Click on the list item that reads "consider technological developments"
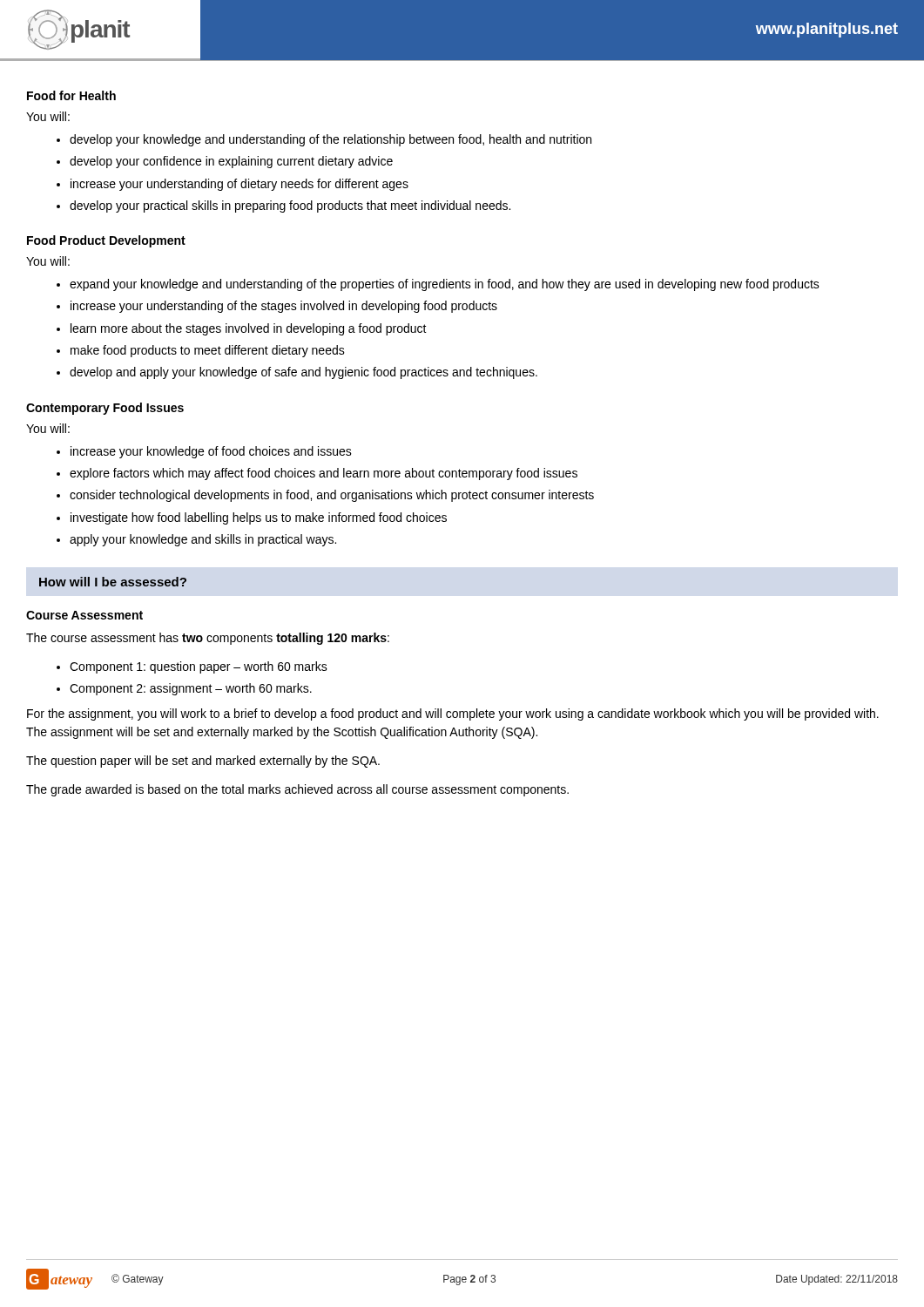Viewport: 924px width, 1307px height. pos(332,495)
